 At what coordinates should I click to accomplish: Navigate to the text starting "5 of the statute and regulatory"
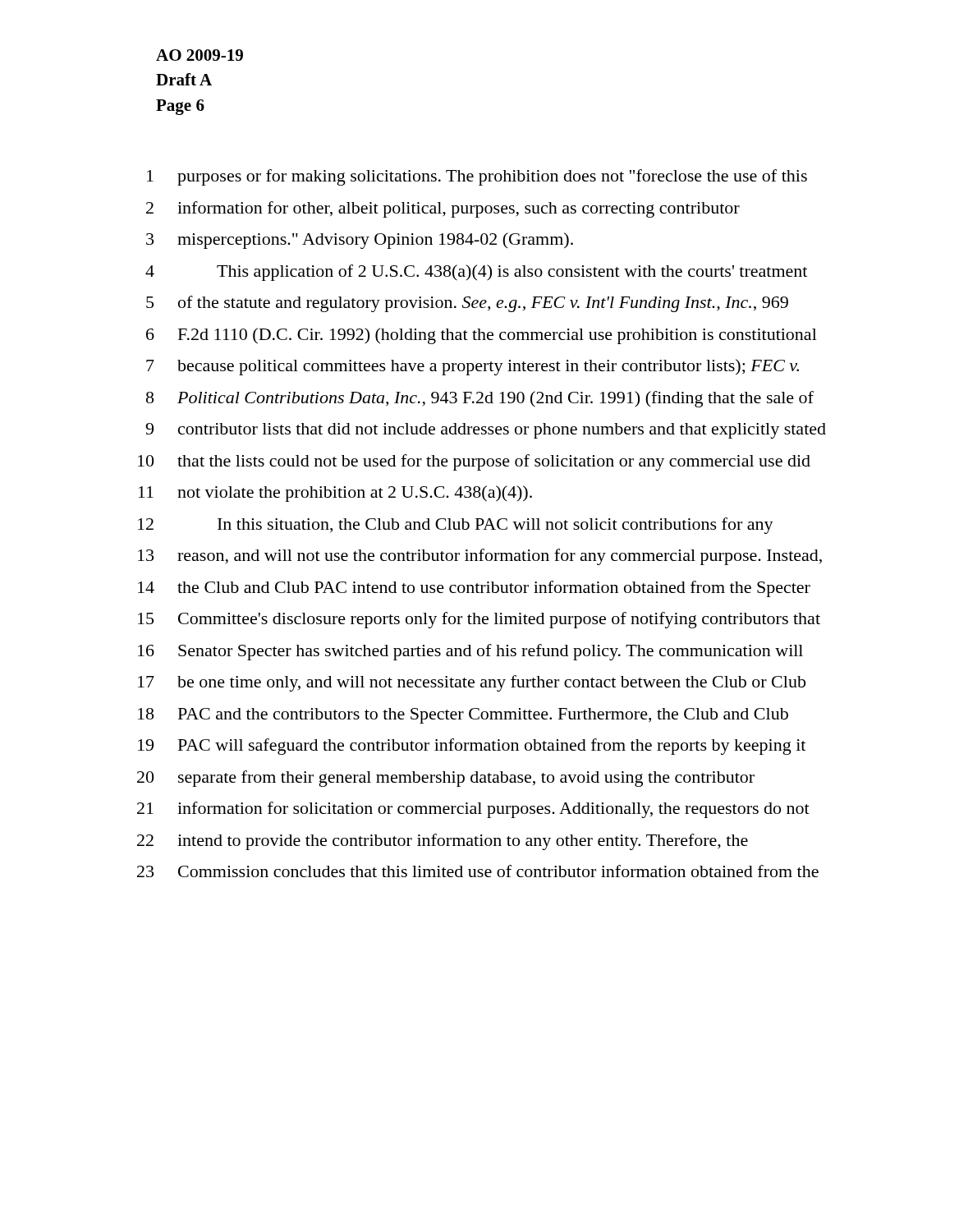tap(440, 302)
